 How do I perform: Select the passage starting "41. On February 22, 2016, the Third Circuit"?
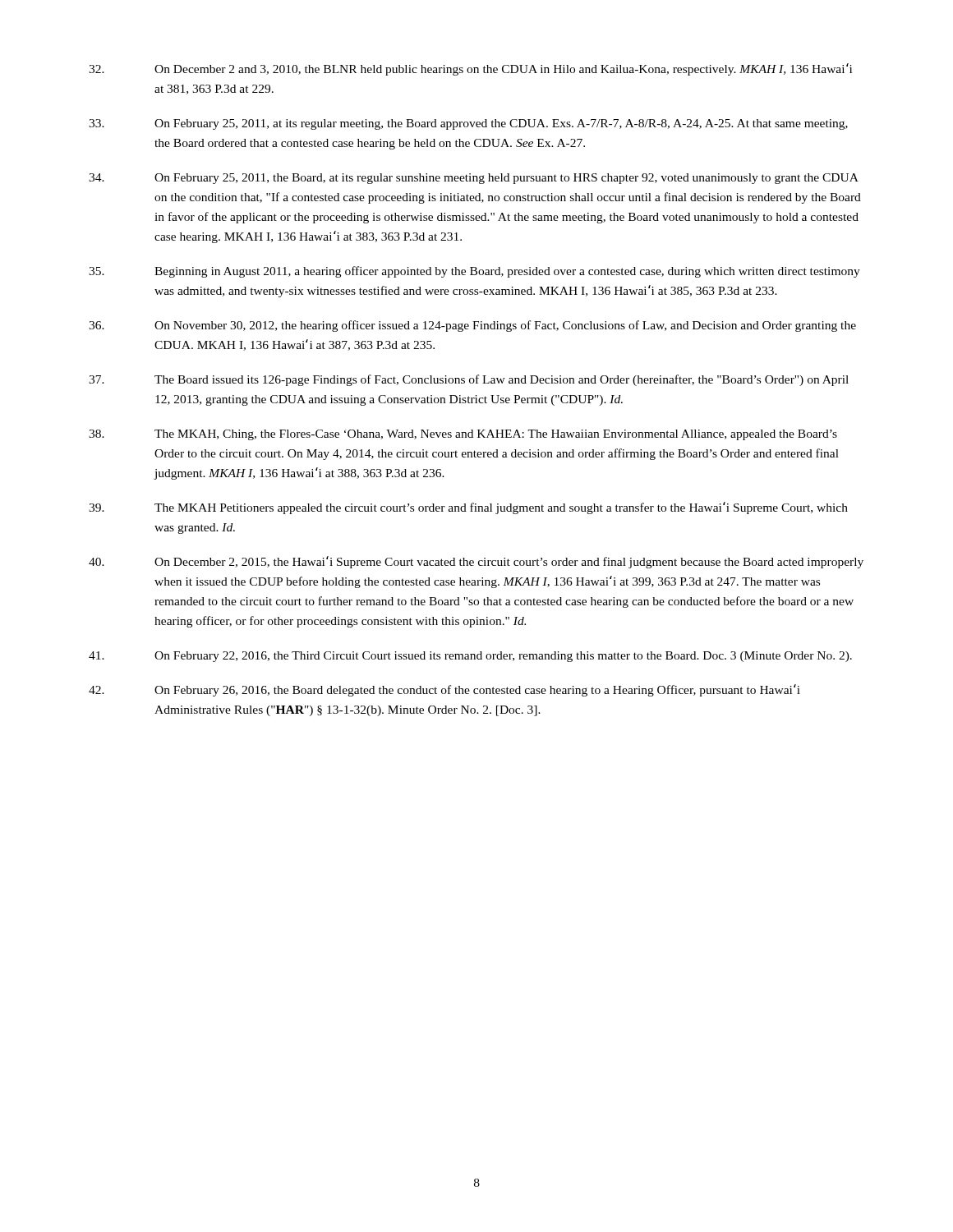point(476,656)
